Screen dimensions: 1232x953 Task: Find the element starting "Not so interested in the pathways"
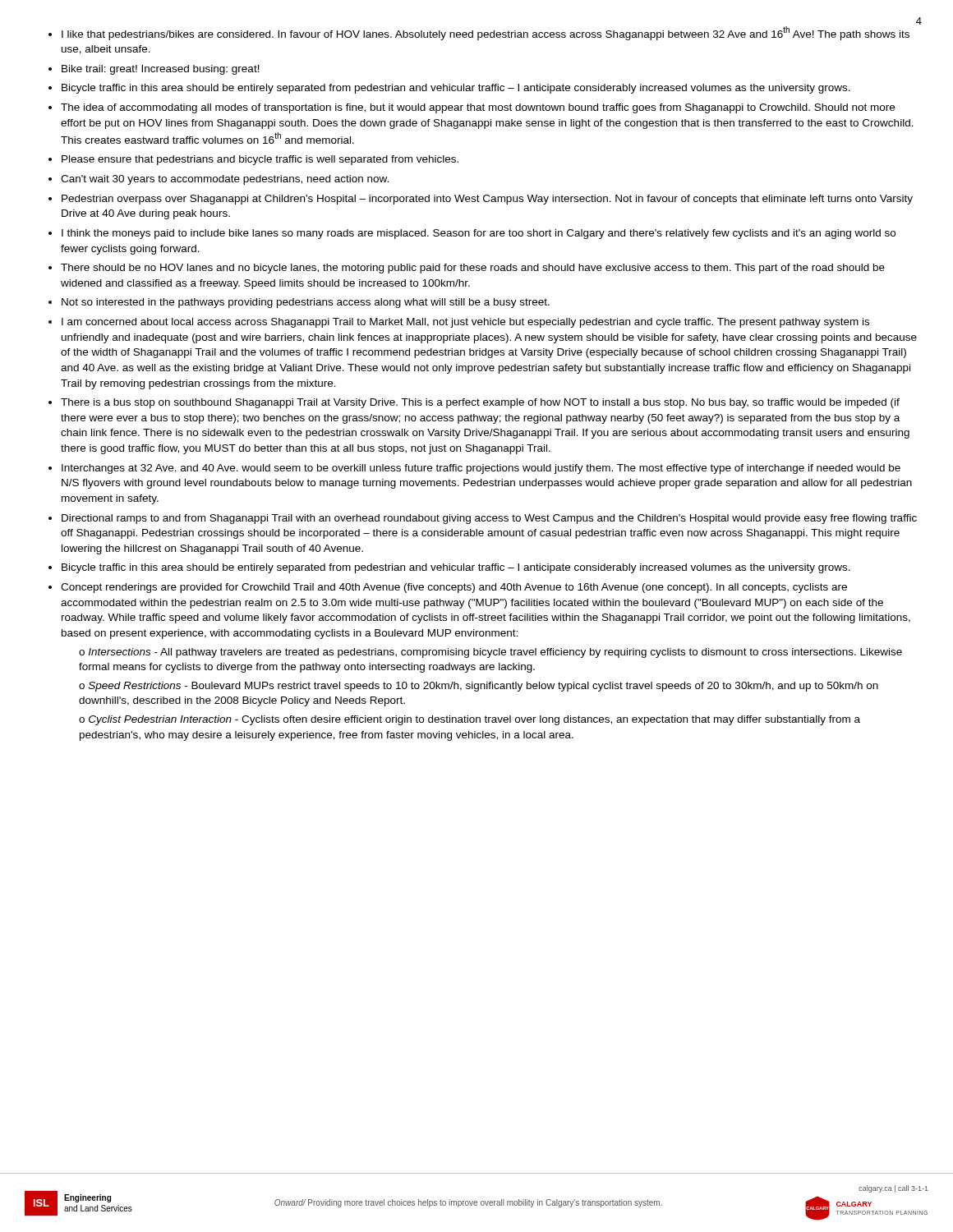(306, 302)
